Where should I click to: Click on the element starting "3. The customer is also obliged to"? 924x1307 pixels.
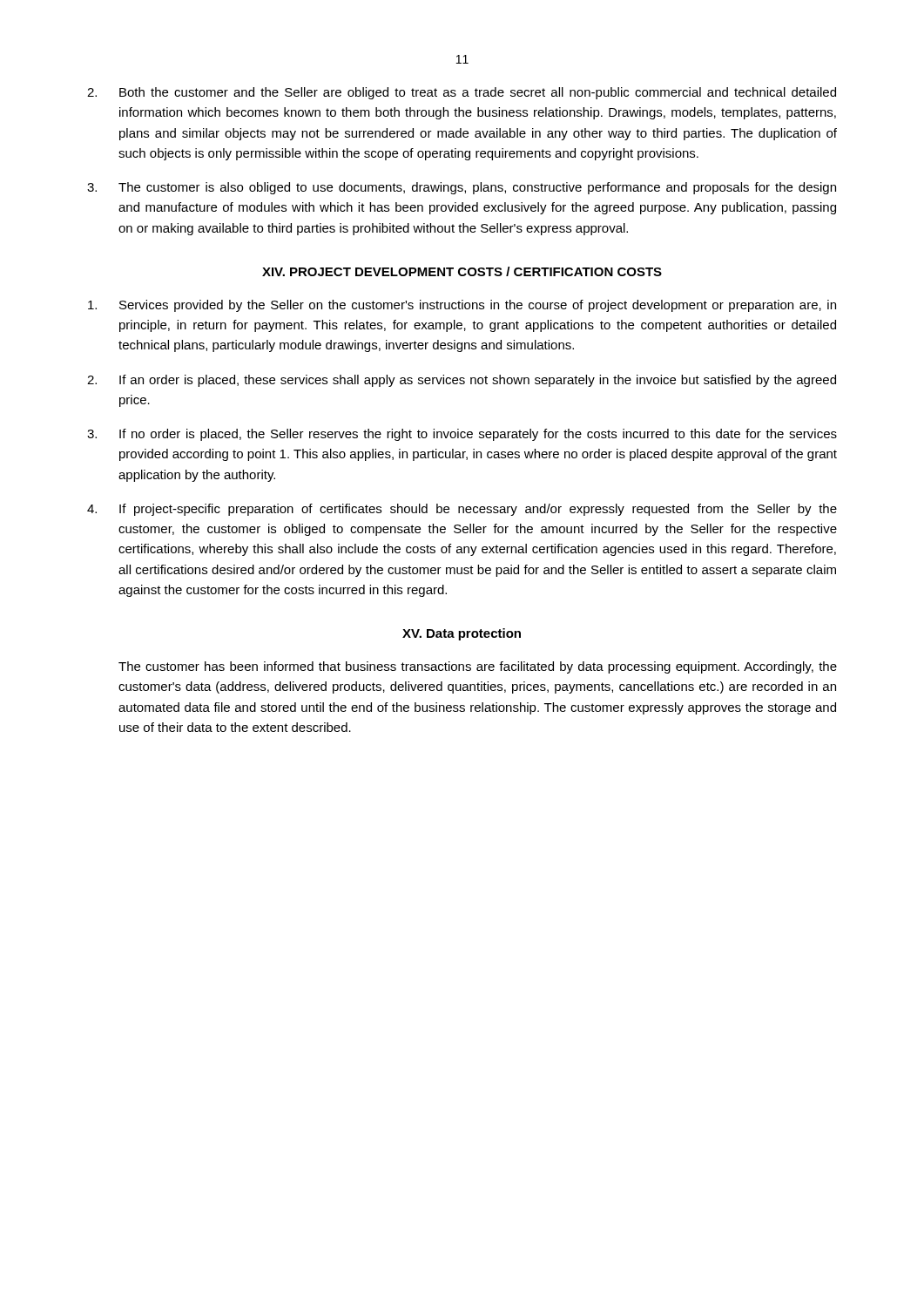(x=462, y=207)
